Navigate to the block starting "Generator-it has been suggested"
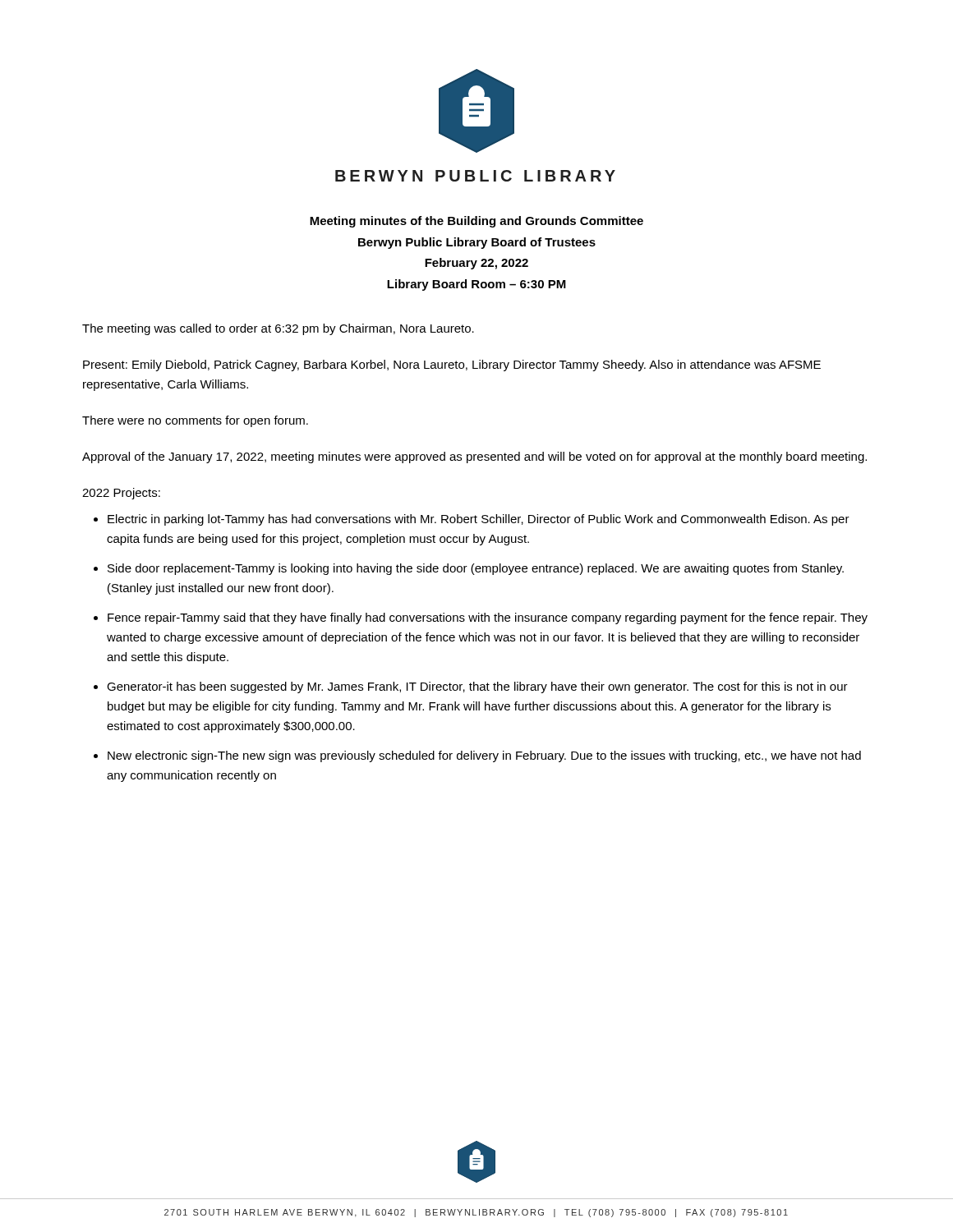953x1232 pixels. (x=477, y=706)
